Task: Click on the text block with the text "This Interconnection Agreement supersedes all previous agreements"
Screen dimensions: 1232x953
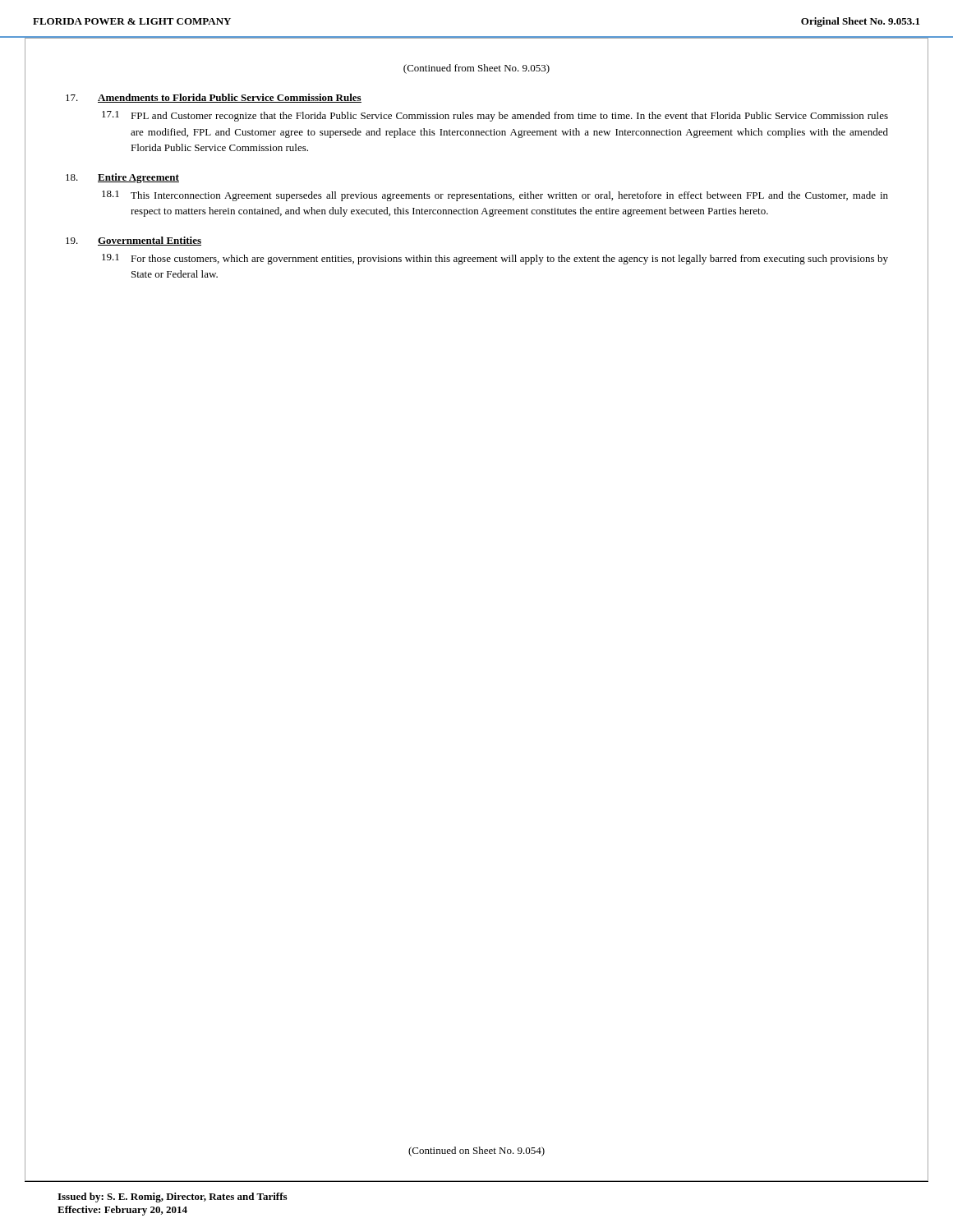Action: pos(509,203)
